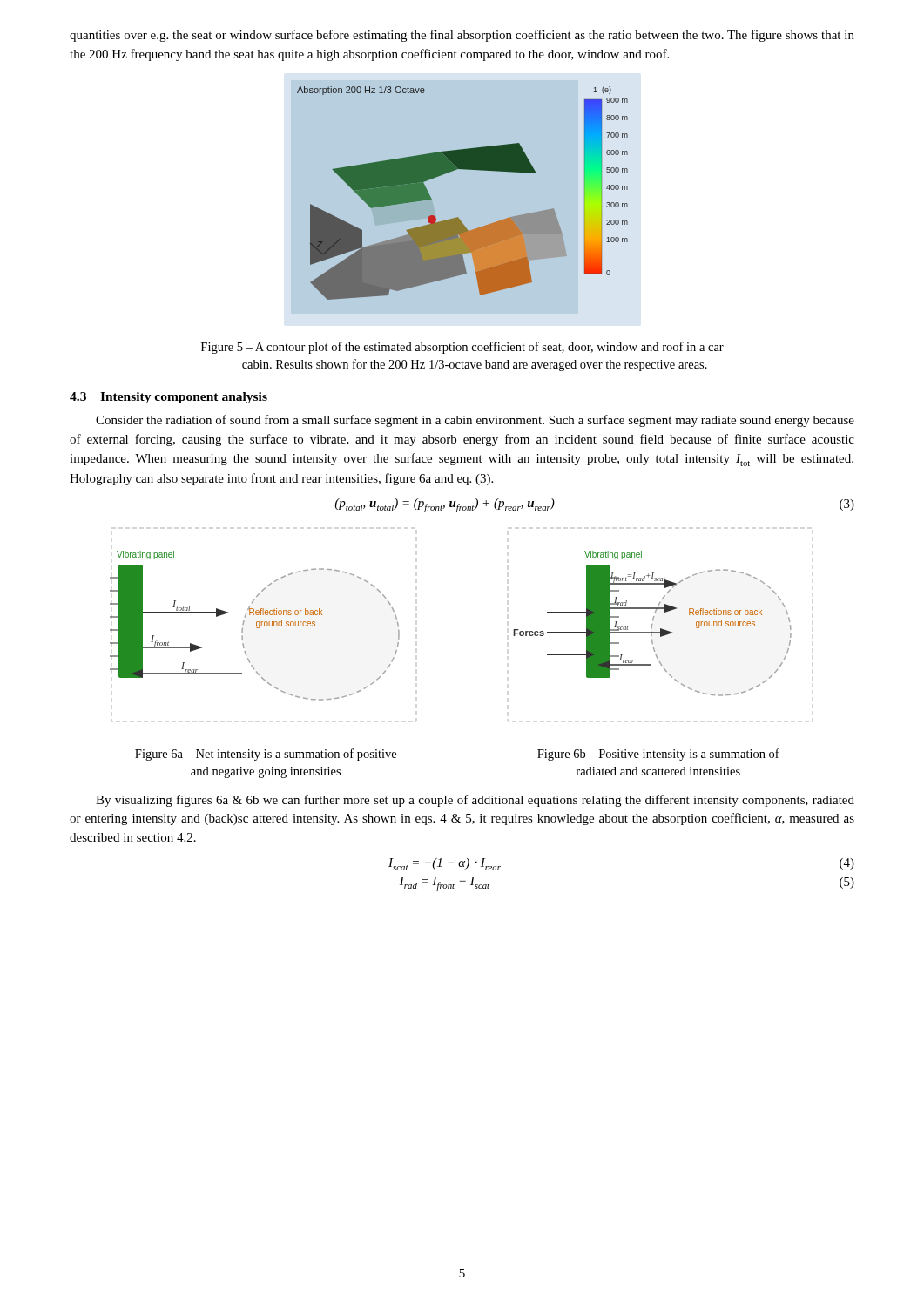Locate the formula that opens with "(ptotal, utotal) = (pfront, ufront) +"
This screenshot has height=1307, width=924.
coord(462,504)
